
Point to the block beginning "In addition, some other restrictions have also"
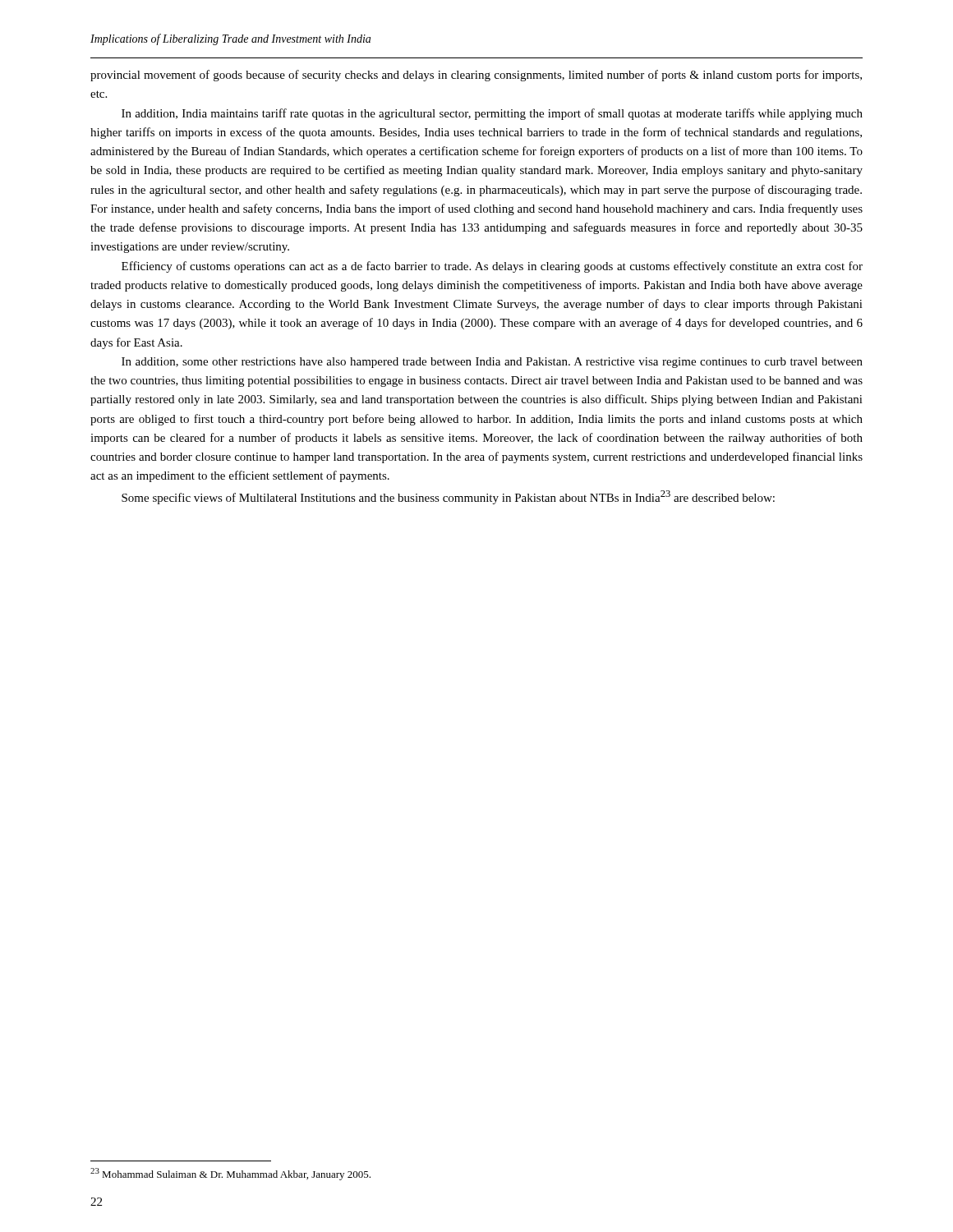click(x=476, y=418)
